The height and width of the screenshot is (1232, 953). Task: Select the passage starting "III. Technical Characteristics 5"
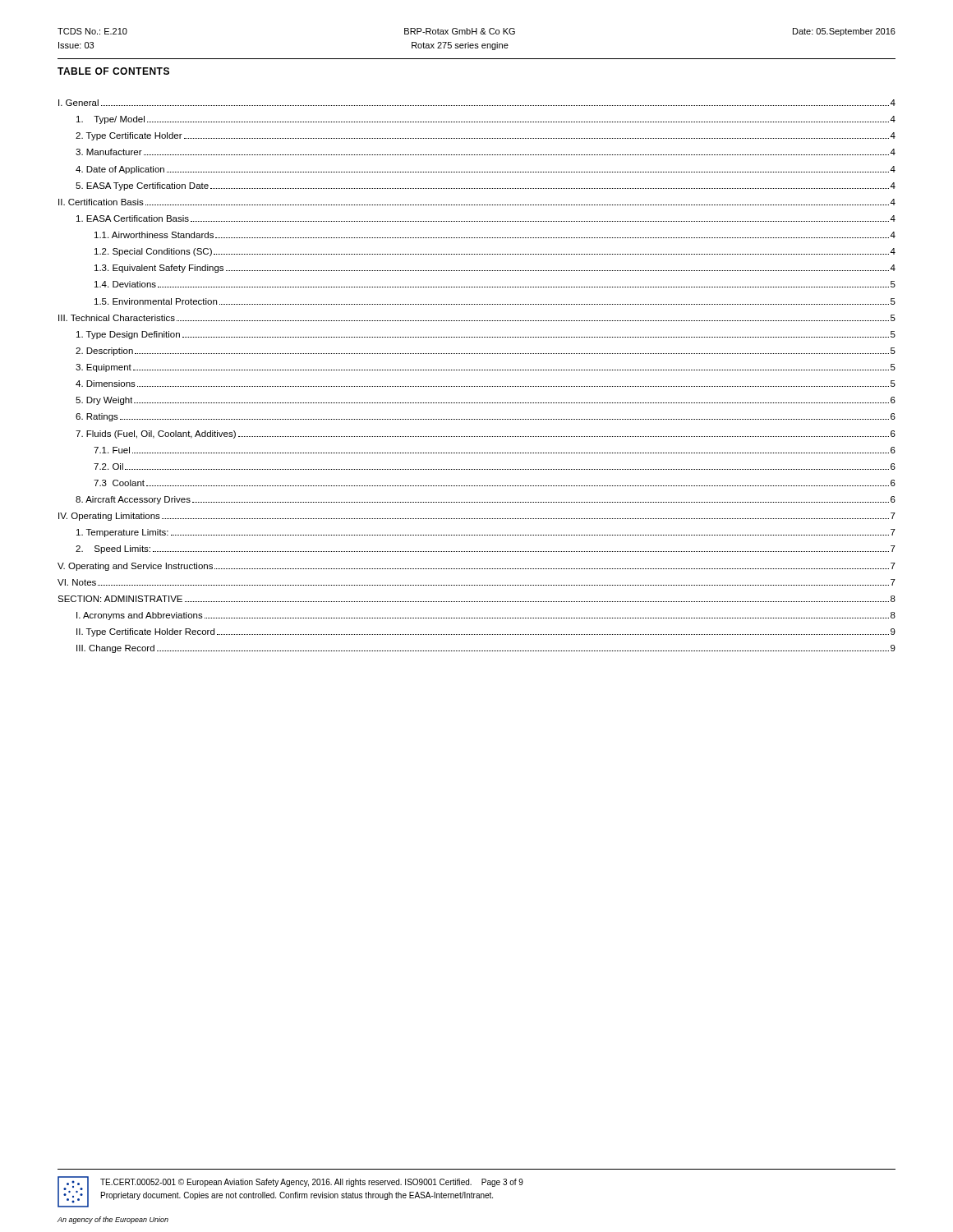tap(476, 318)
